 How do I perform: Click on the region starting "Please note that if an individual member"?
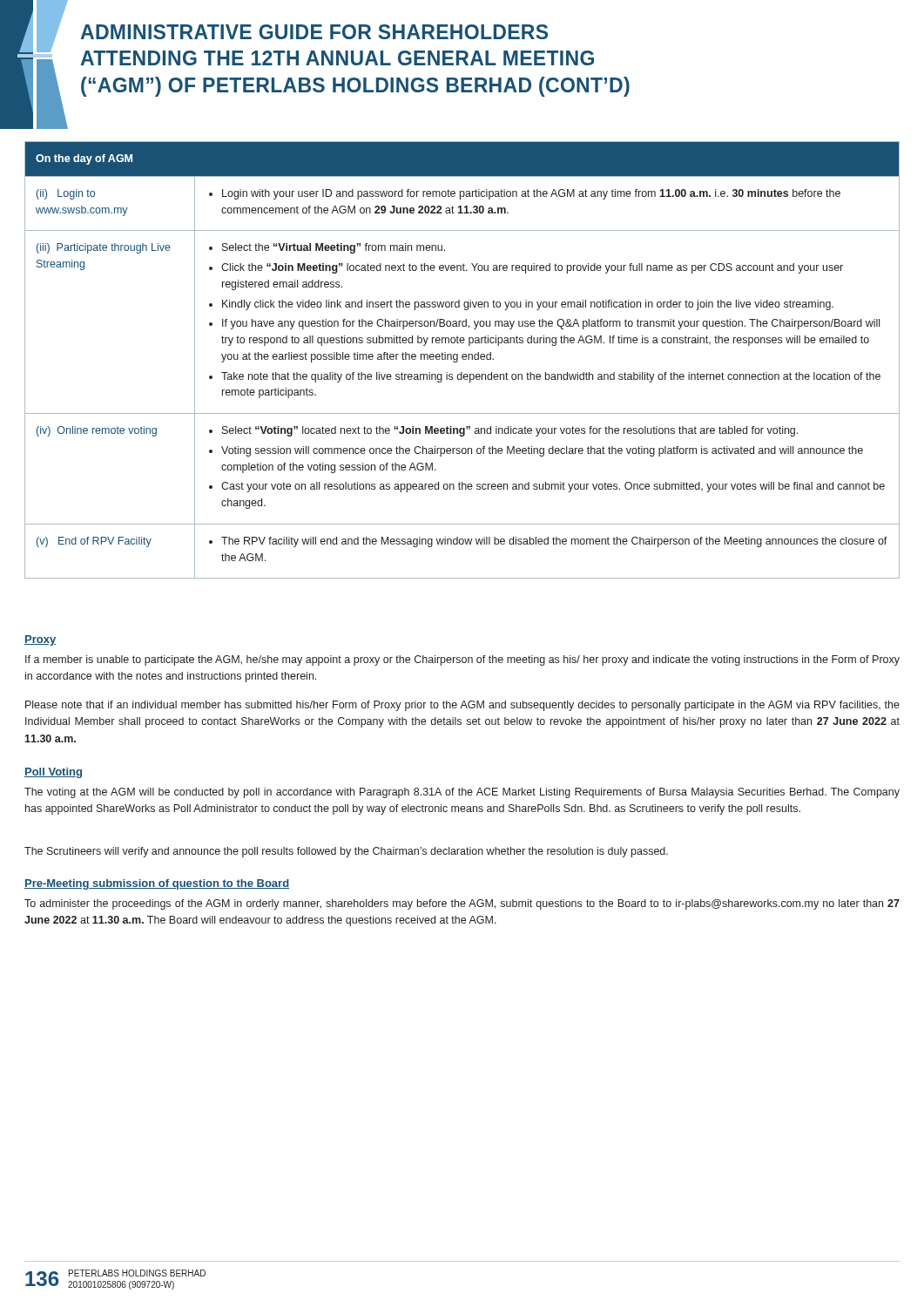(462, 722)
